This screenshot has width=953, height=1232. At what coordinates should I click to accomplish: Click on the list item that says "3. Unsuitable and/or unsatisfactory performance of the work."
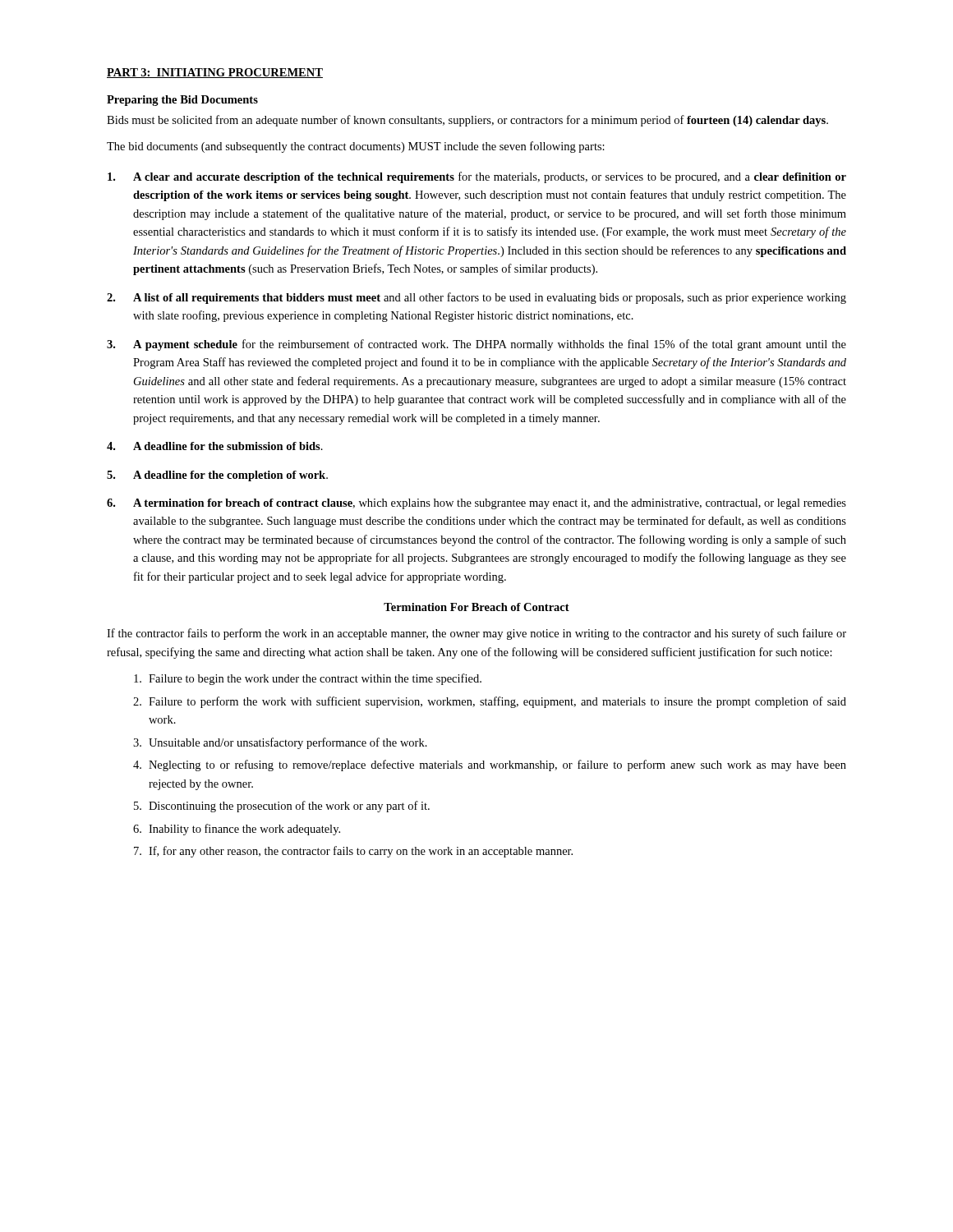pyautogui.click(x=280, y=742)
